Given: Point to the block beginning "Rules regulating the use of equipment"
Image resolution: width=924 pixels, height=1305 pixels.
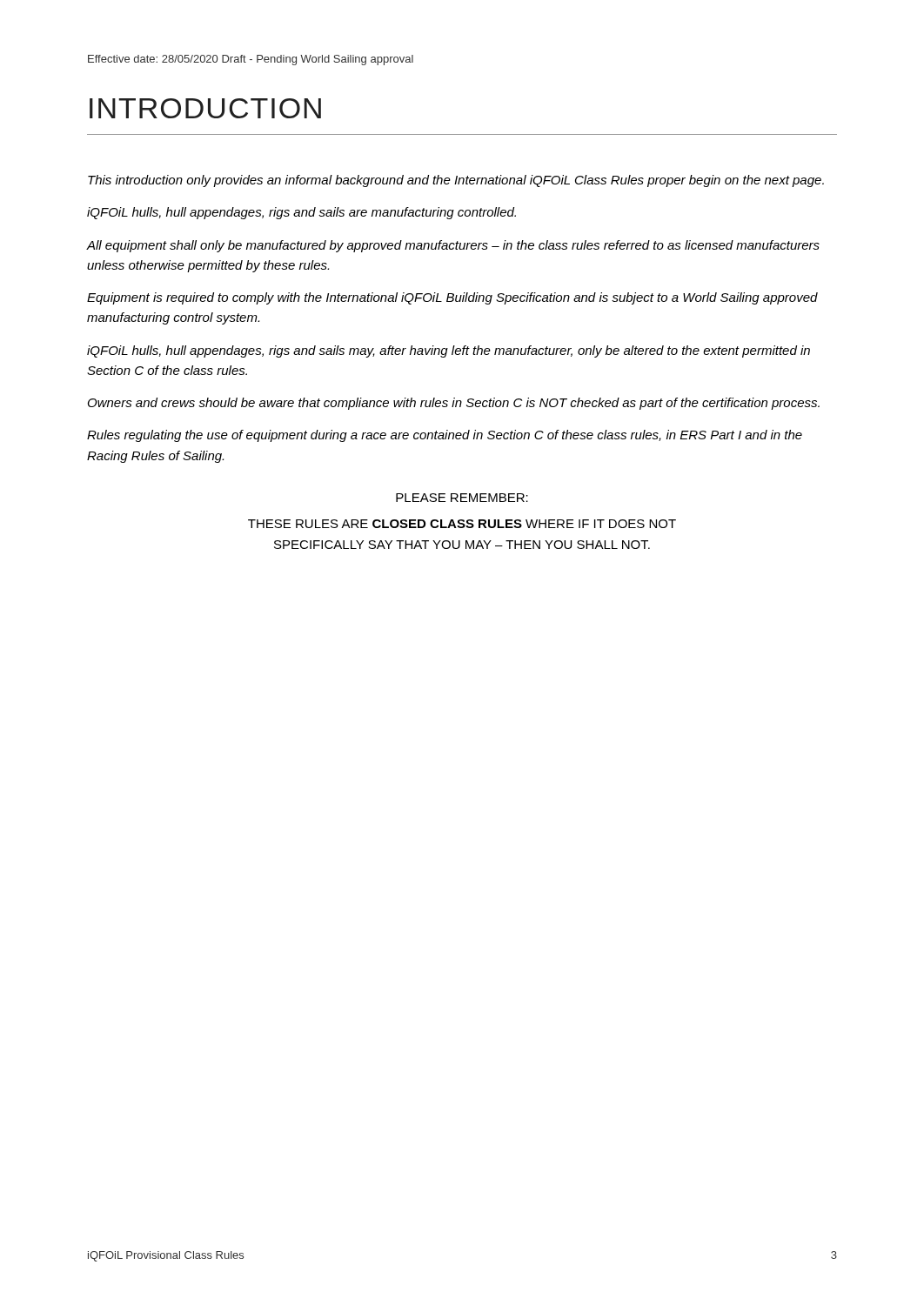Looking at the screenshot, I should [x=445, y=445].
